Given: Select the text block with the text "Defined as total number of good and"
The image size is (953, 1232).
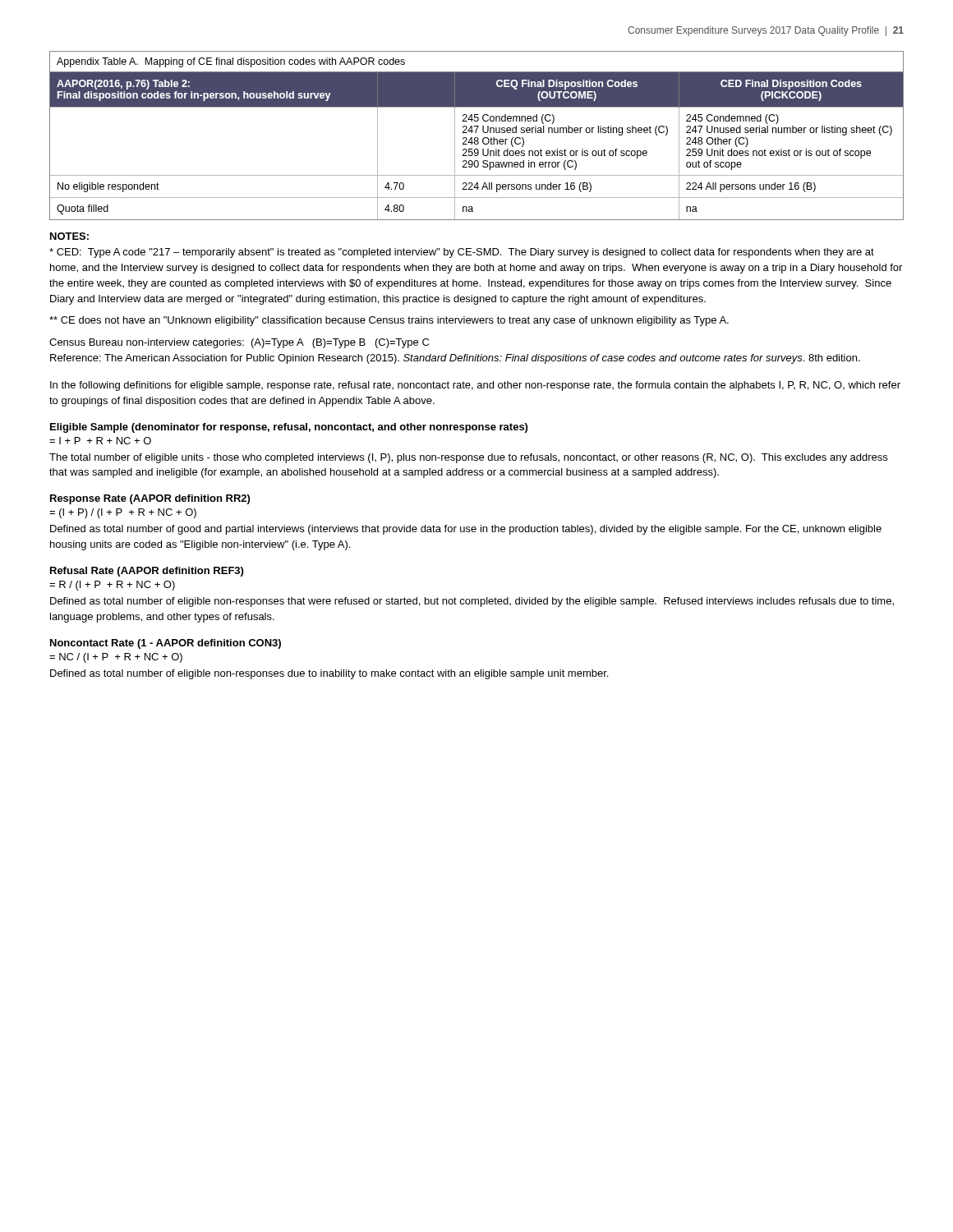Looking at the screenshot, I should [465, 537].
